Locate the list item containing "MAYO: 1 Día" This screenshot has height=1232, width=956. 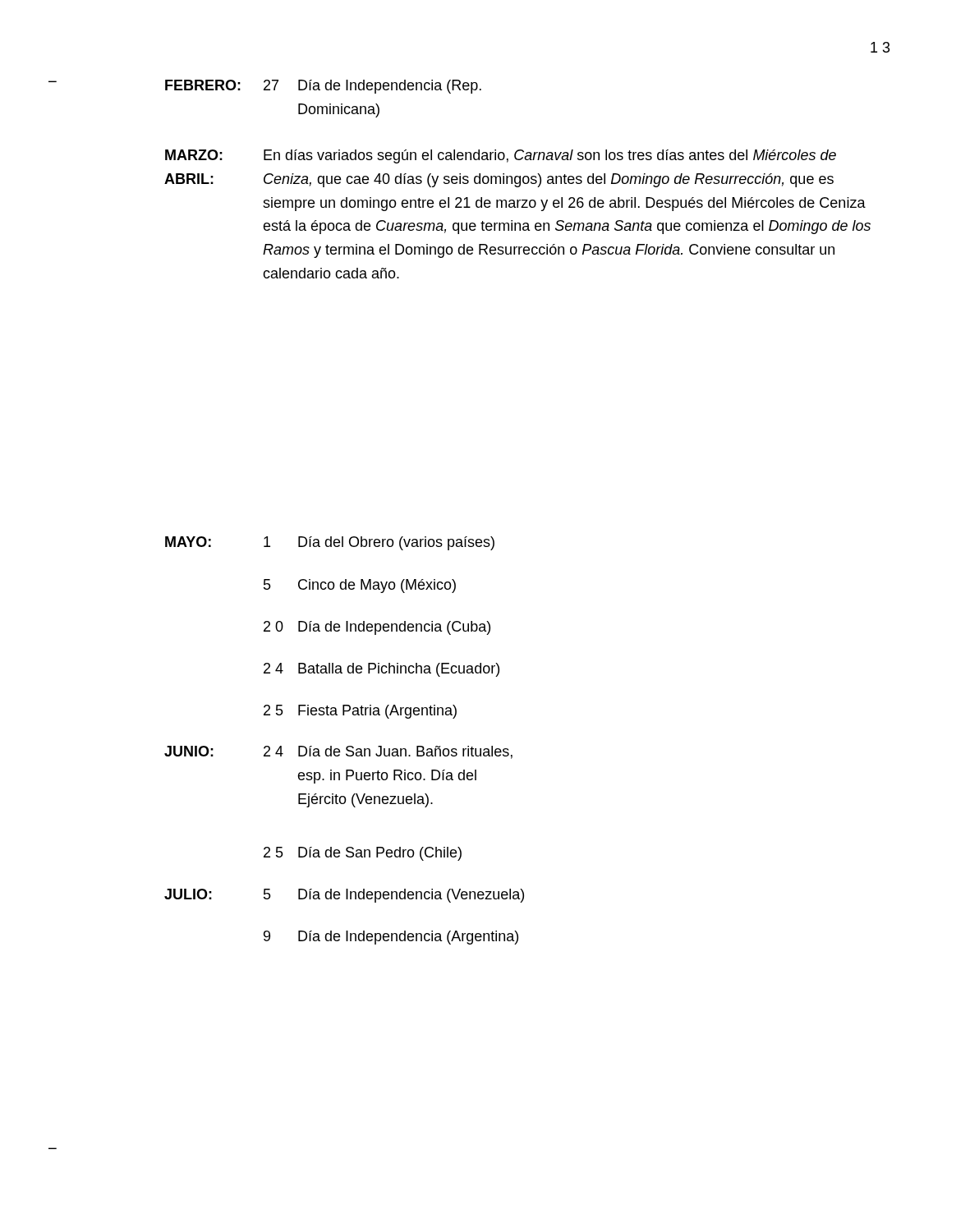[330, 543]
